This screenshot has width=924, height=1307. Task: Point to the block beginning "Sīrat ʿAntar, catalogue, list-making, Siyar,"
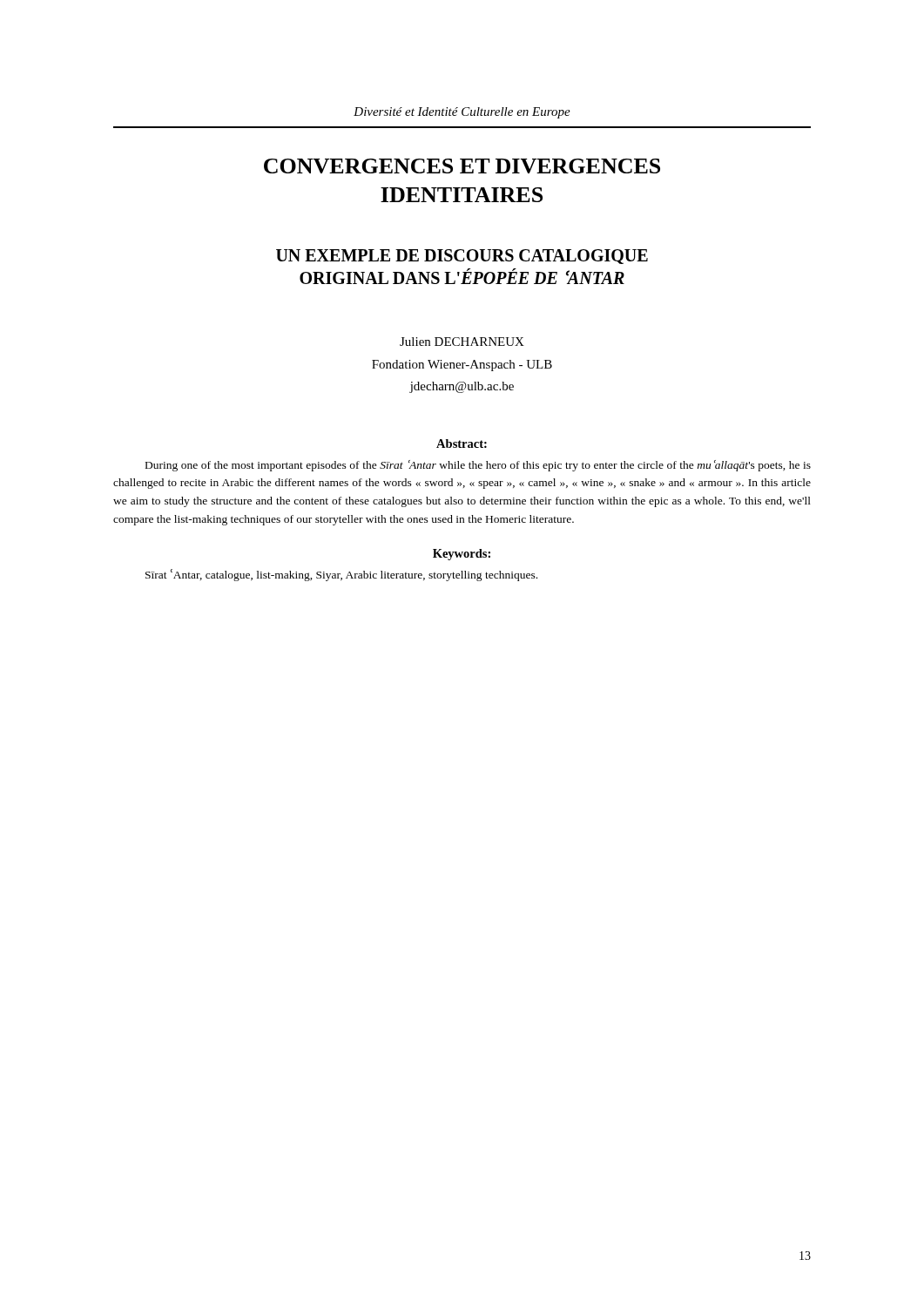pos(341,575)
